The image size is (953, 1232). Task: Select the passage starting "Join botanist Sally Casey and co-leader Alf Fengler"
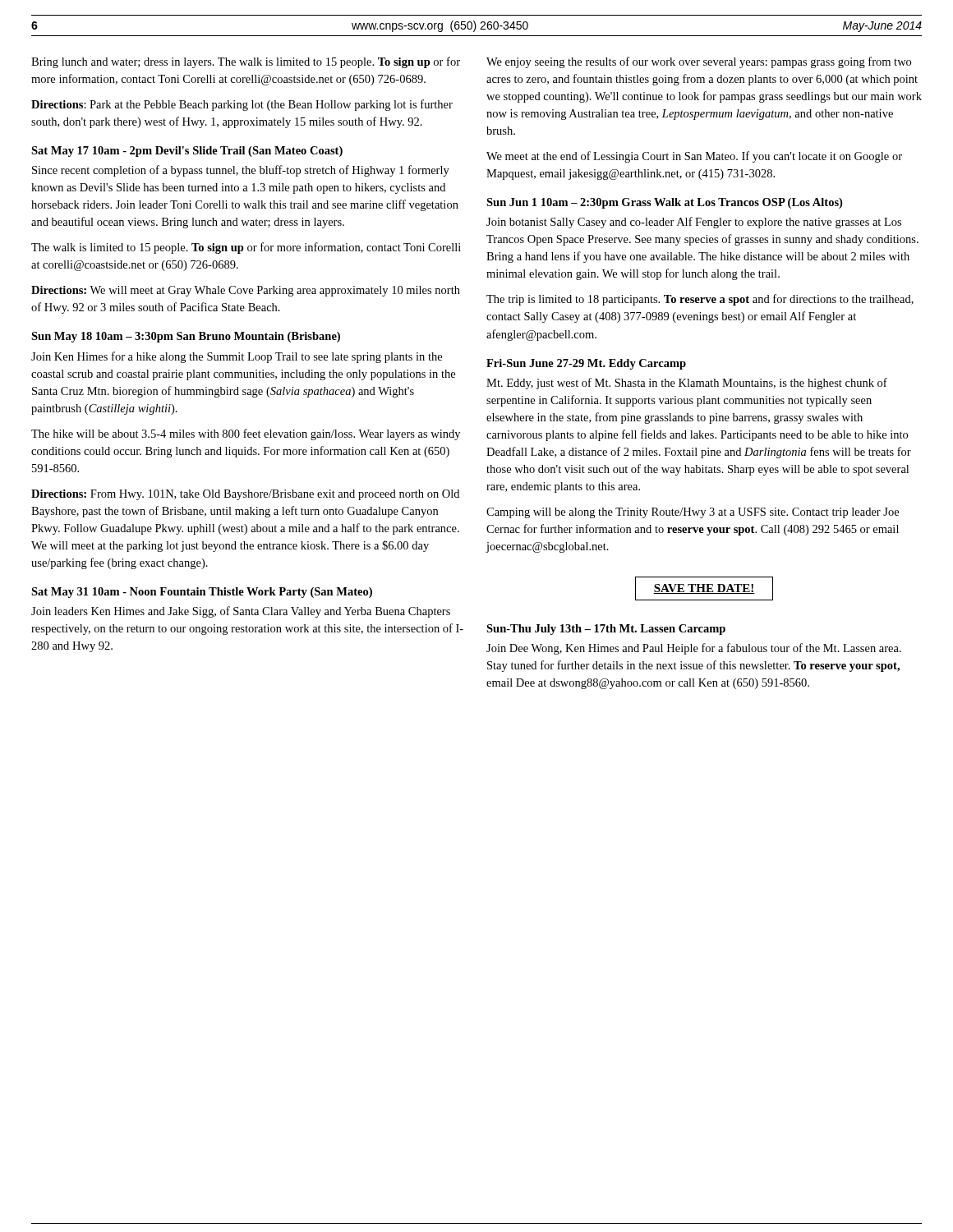click(x=703, y=248)
